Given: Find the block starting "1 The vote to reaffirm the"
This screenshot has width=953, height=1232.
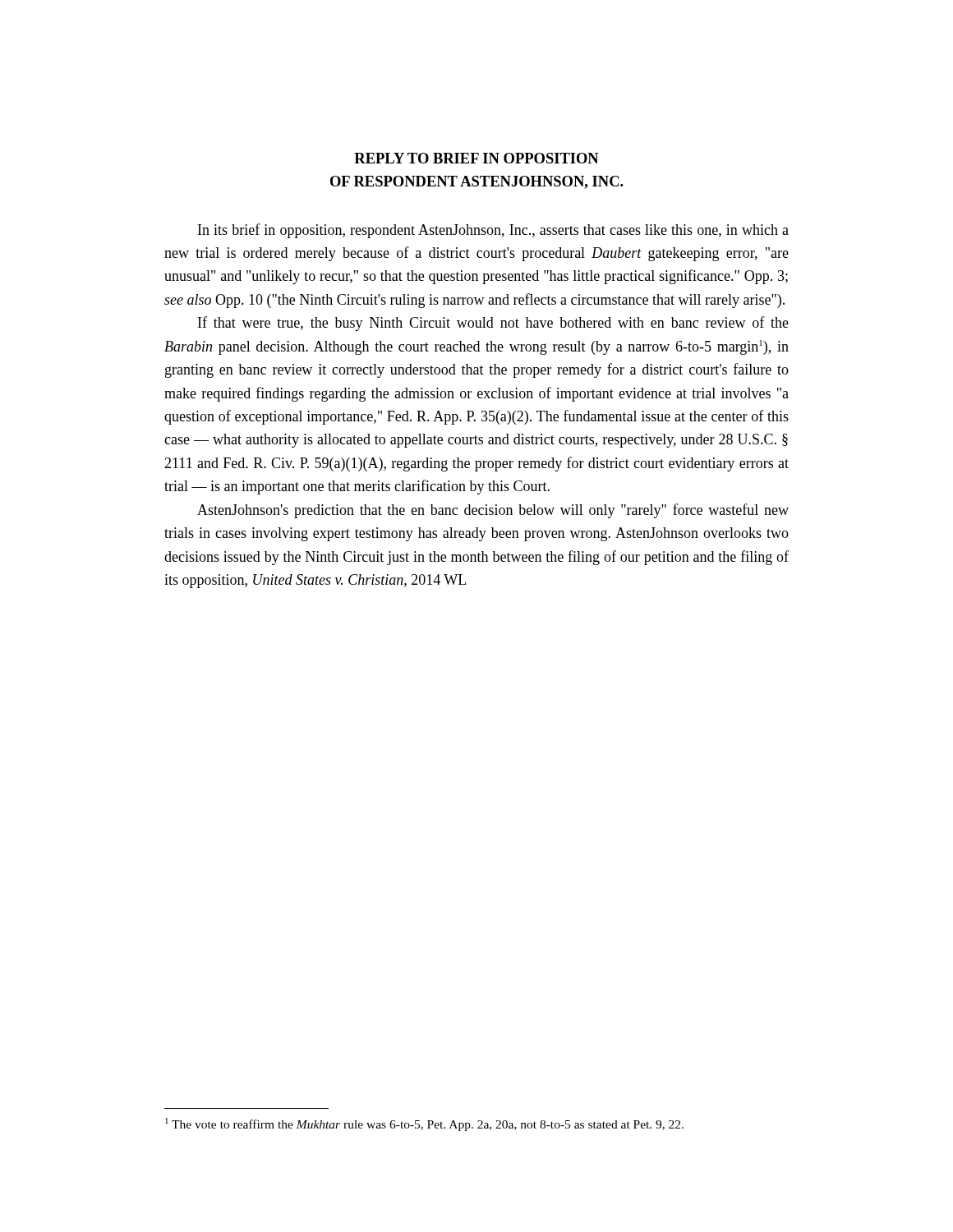Looking at the screenshot, I should 424,1123.
